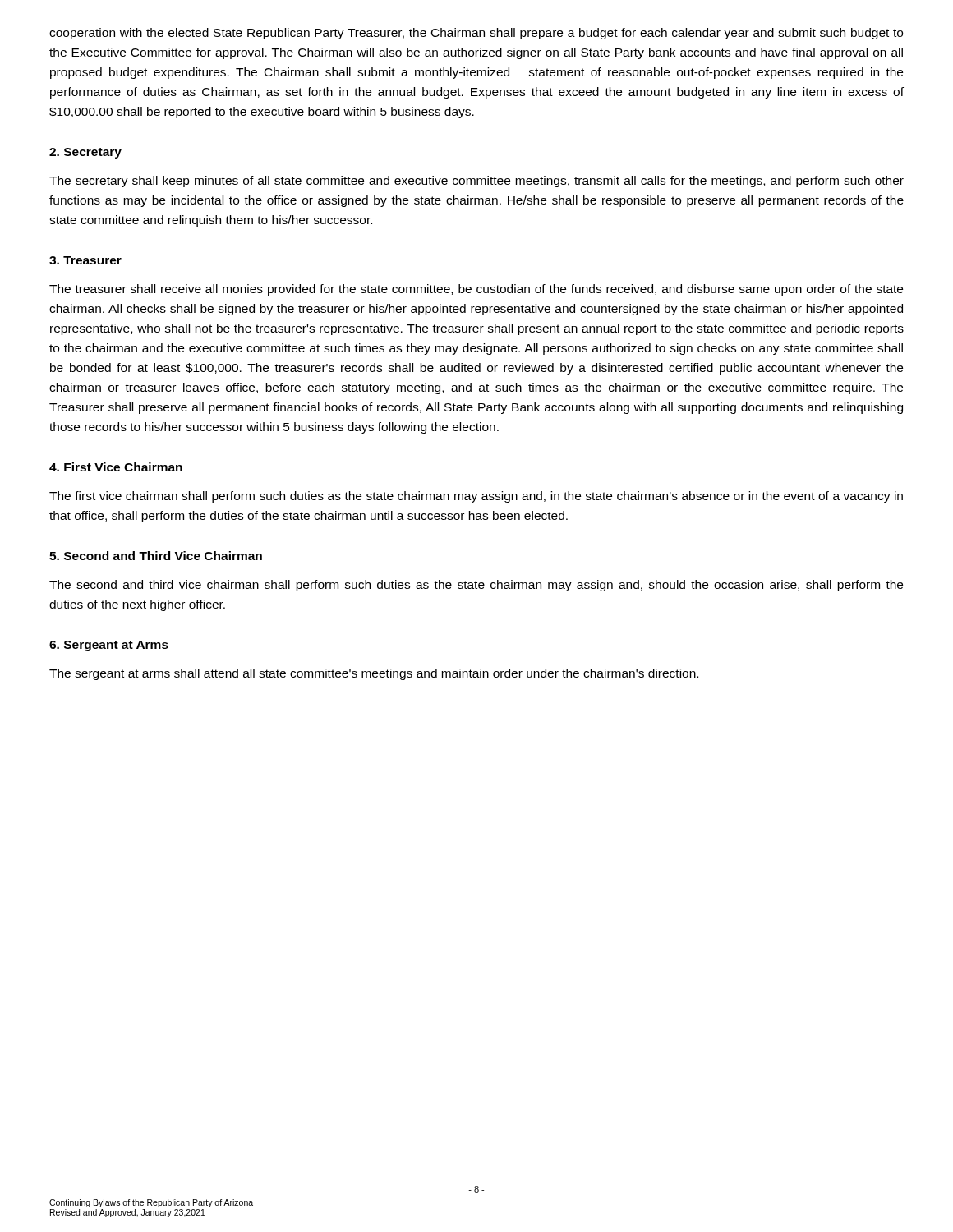Select the section header that reads "3. Treasurer"
Screen dimensions: 1232x953
click(85, 260)
